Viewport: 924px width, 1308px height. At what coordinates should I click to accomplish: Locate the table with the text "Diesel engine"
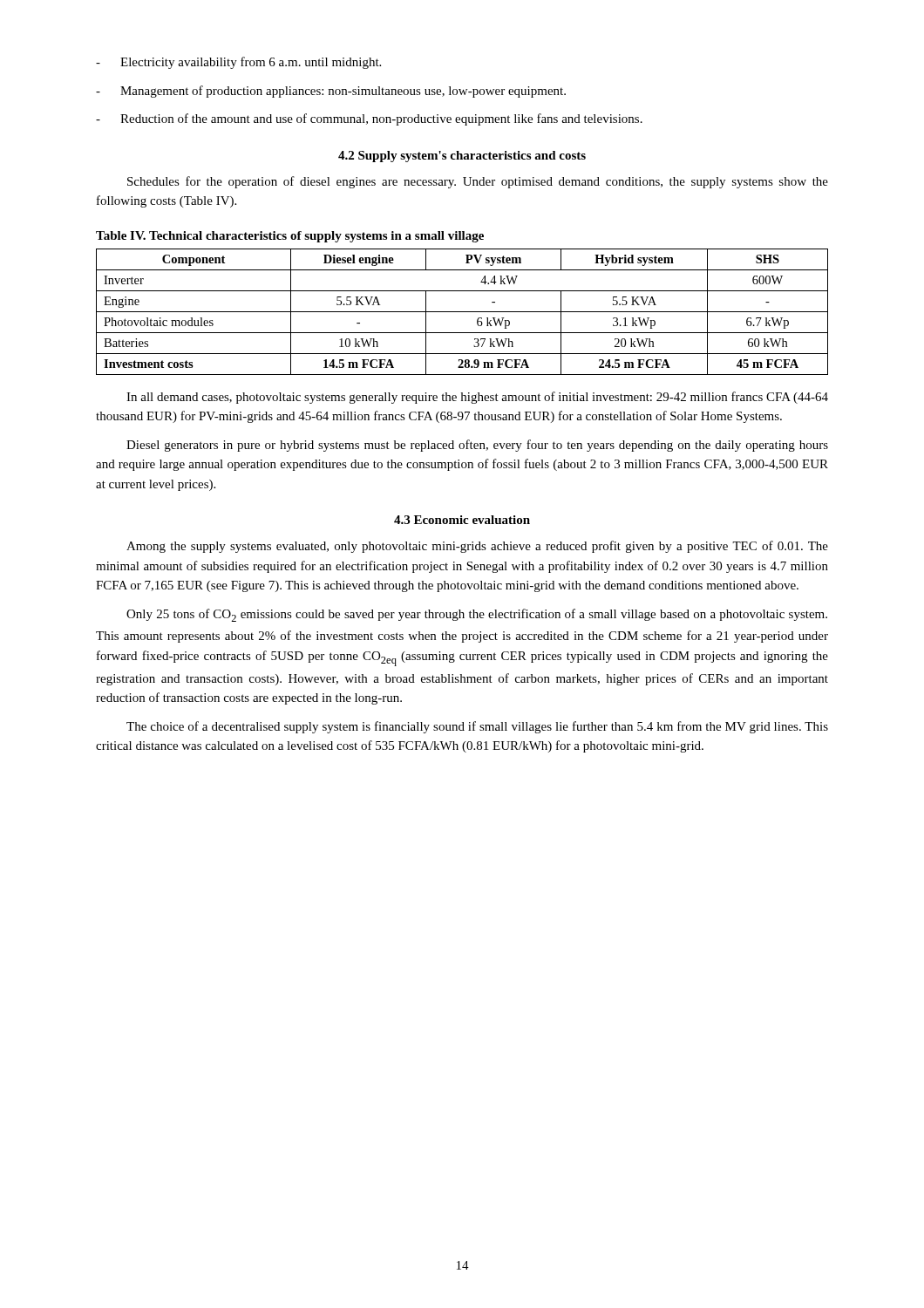point(462,311)
